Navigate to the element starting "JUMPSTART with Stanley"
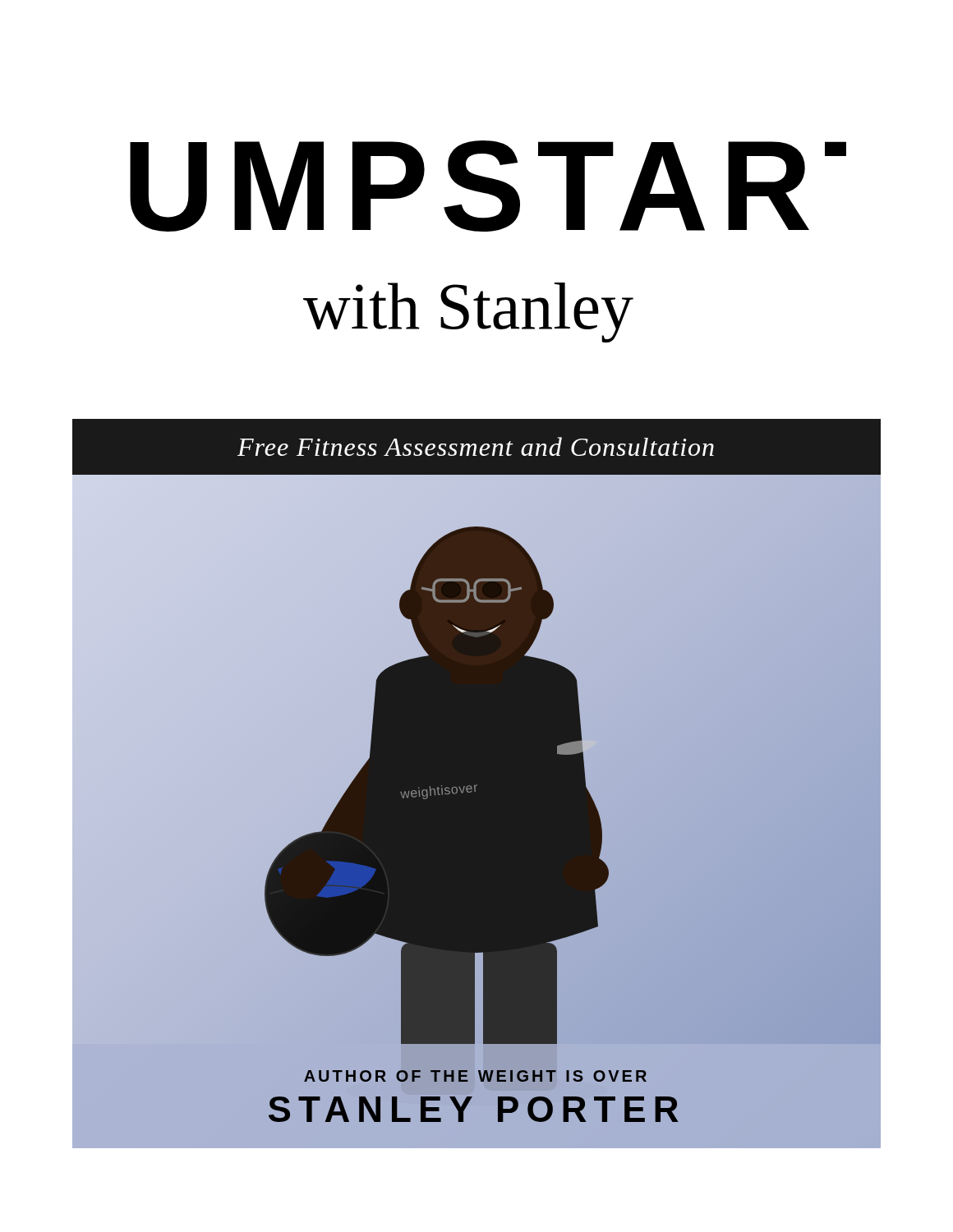Screen dimensions: 1232x953 476,222
